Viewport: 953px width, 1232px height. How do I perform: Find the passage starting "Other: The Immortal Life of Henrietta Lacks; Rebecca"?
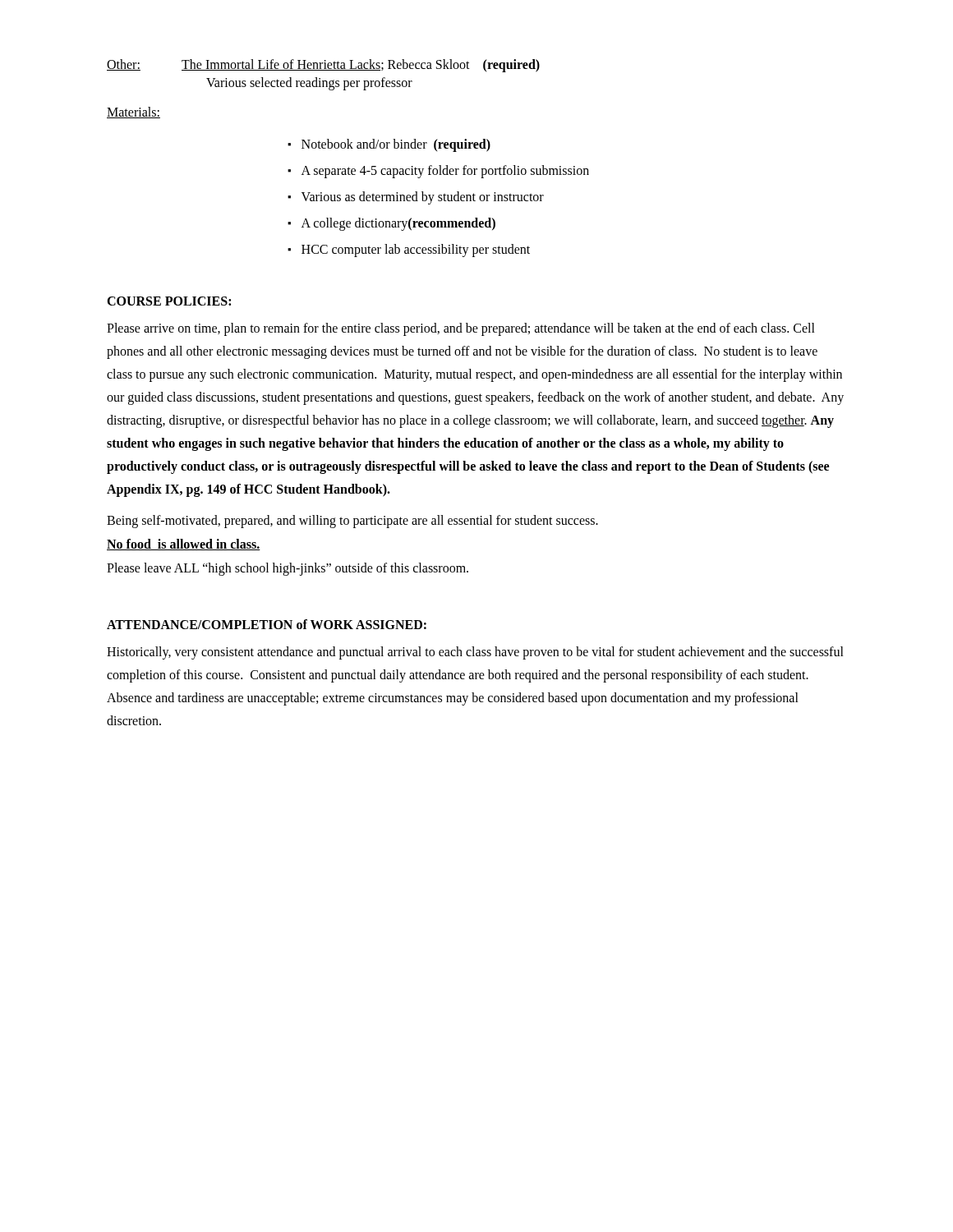(x=476, y=74)
